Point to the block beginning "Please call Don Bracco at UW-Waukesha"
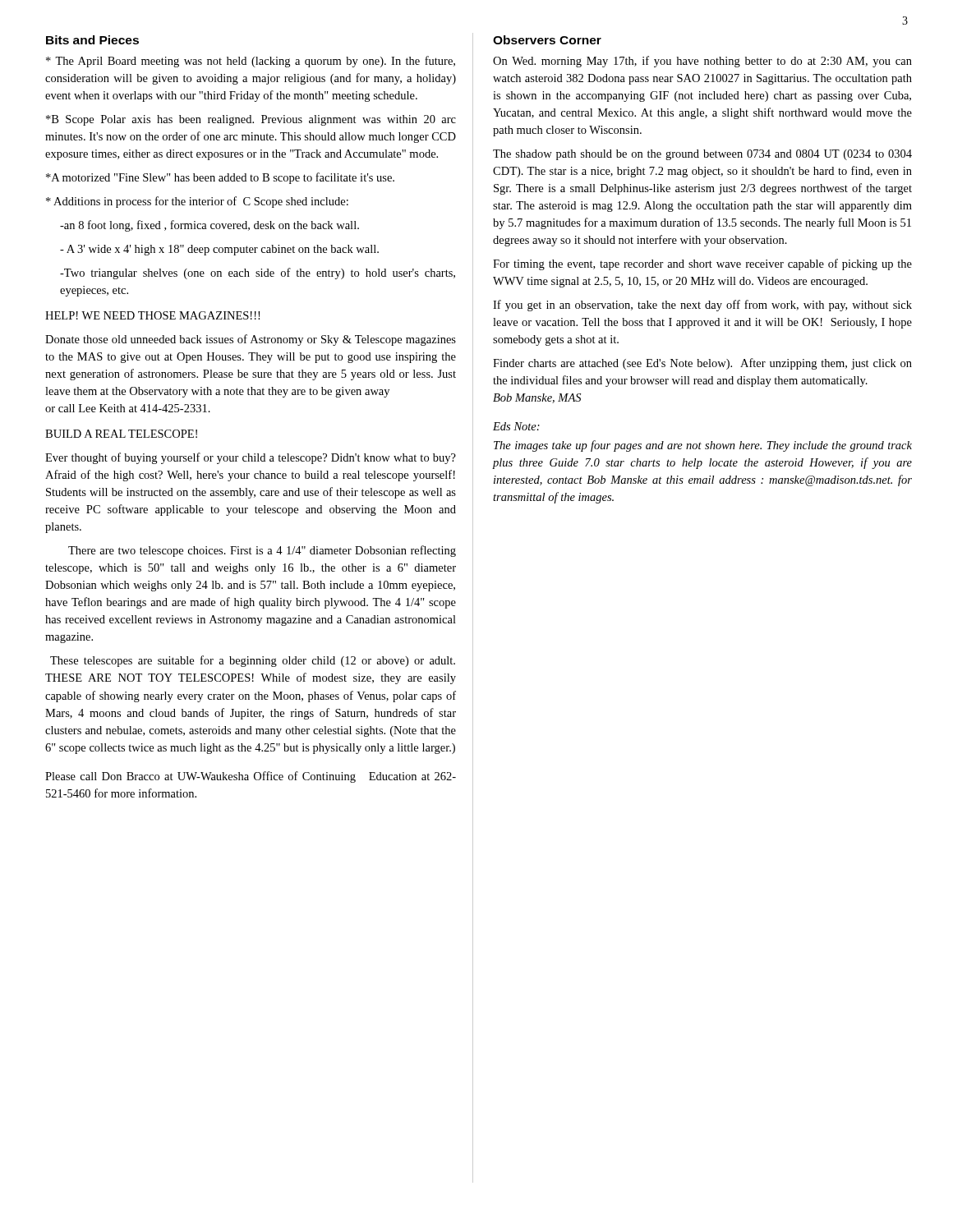The image size is (953, 1232). (x=251, y=785)
